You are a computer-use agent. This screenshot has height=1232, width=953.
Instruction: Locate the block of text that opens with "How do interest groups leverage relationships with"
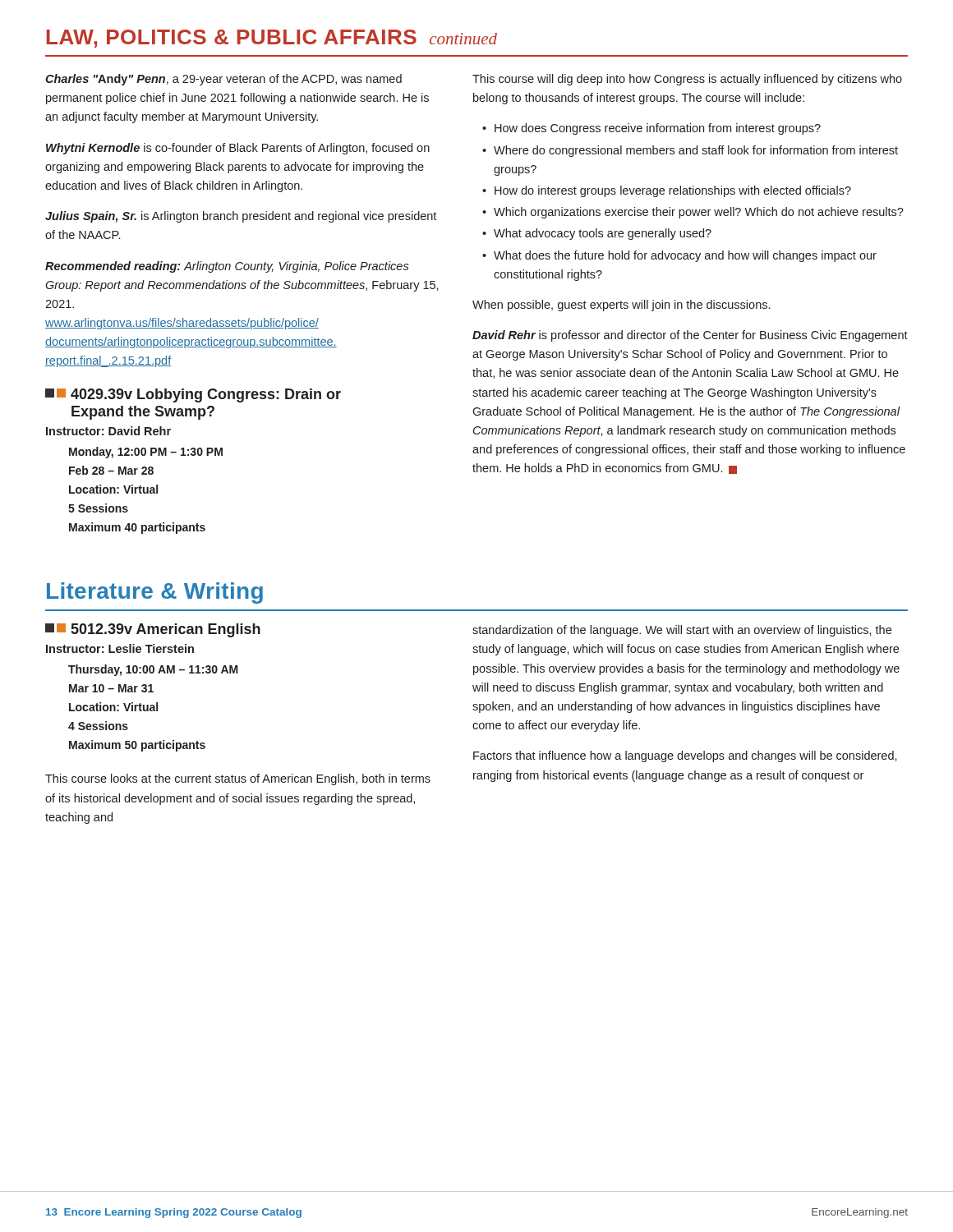[x=672, y=191]
